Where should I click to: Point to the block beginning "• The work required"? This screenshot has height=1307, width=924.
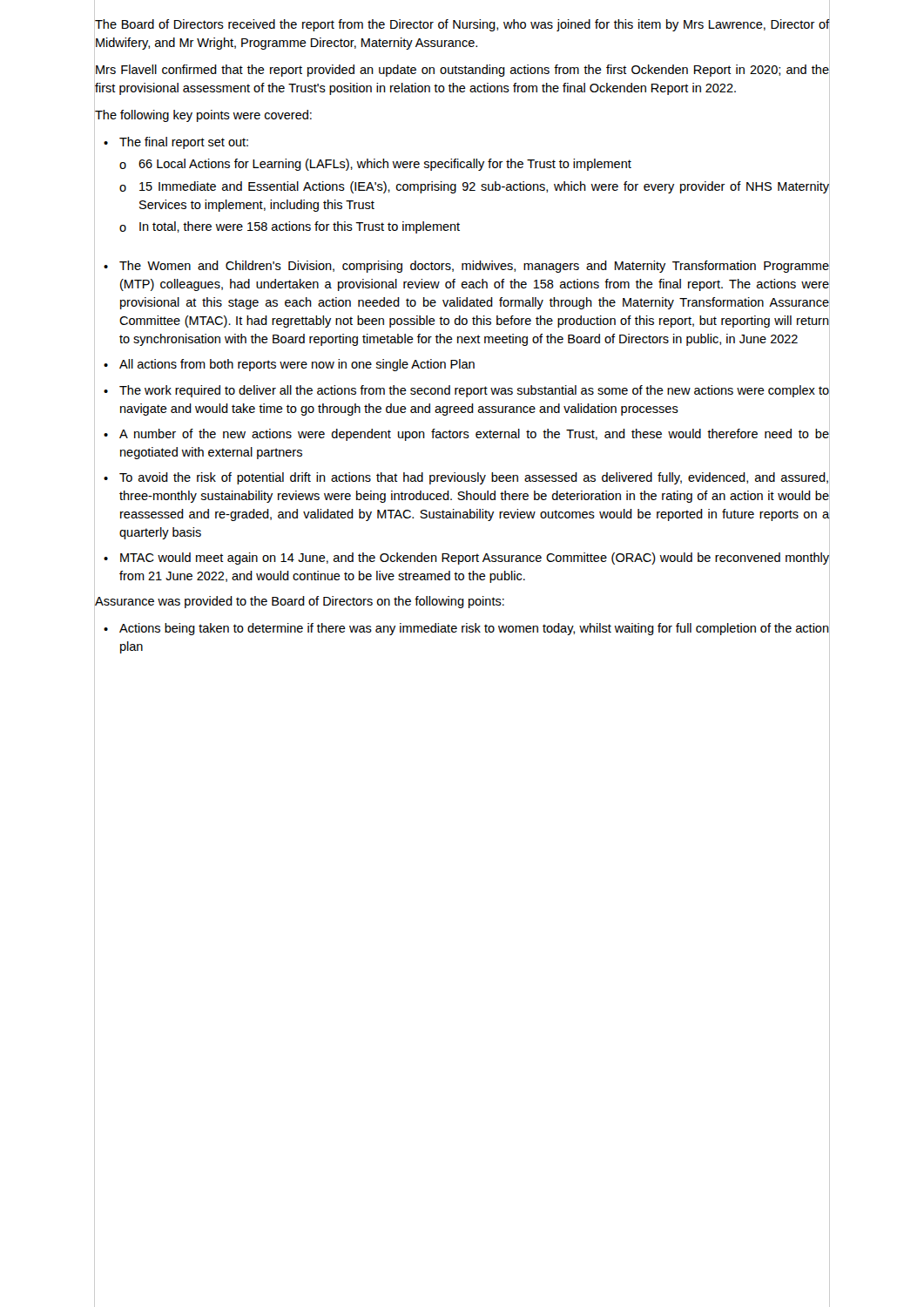[x=466, y=400]
